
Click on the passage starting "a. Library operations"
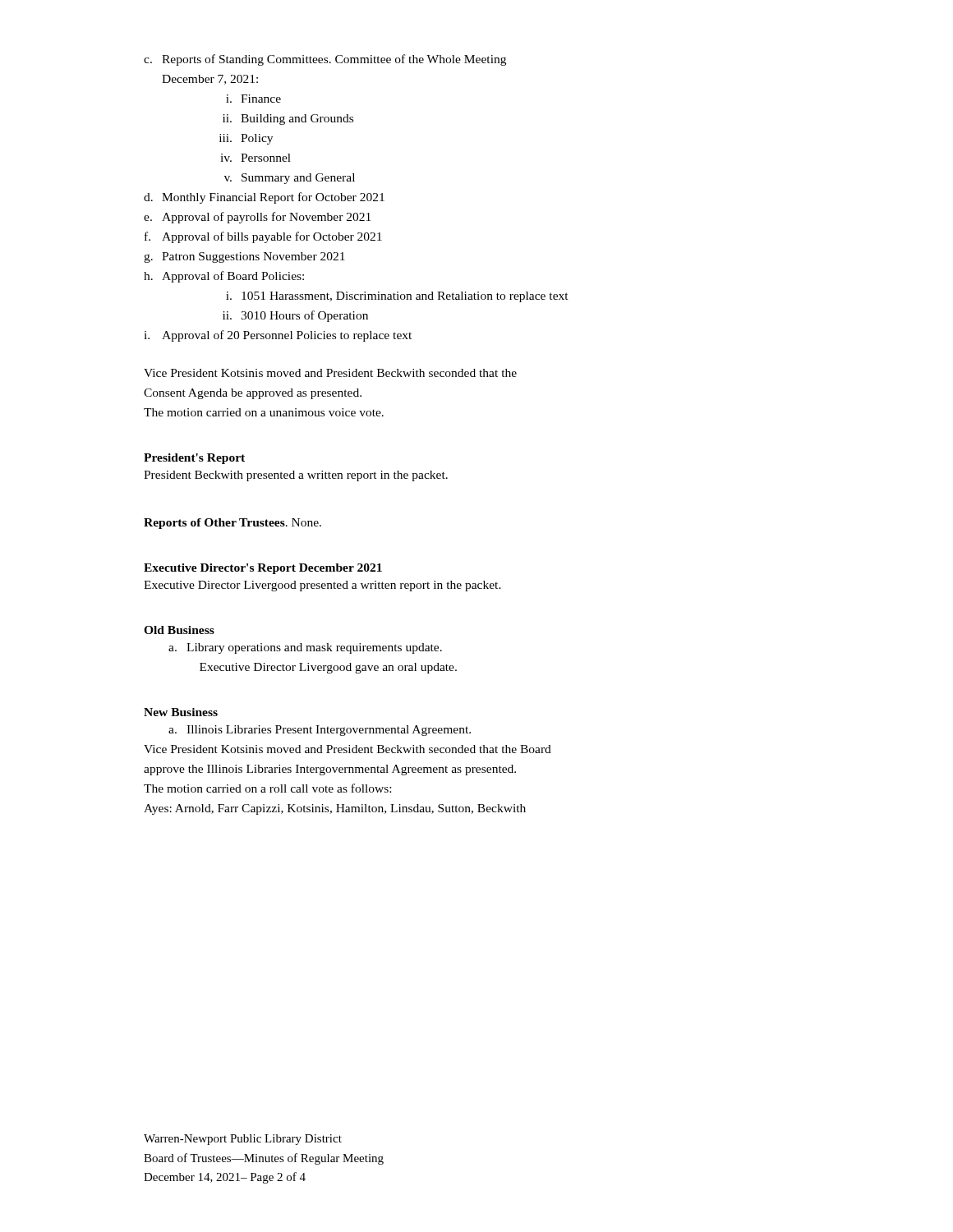click(305, 648)
